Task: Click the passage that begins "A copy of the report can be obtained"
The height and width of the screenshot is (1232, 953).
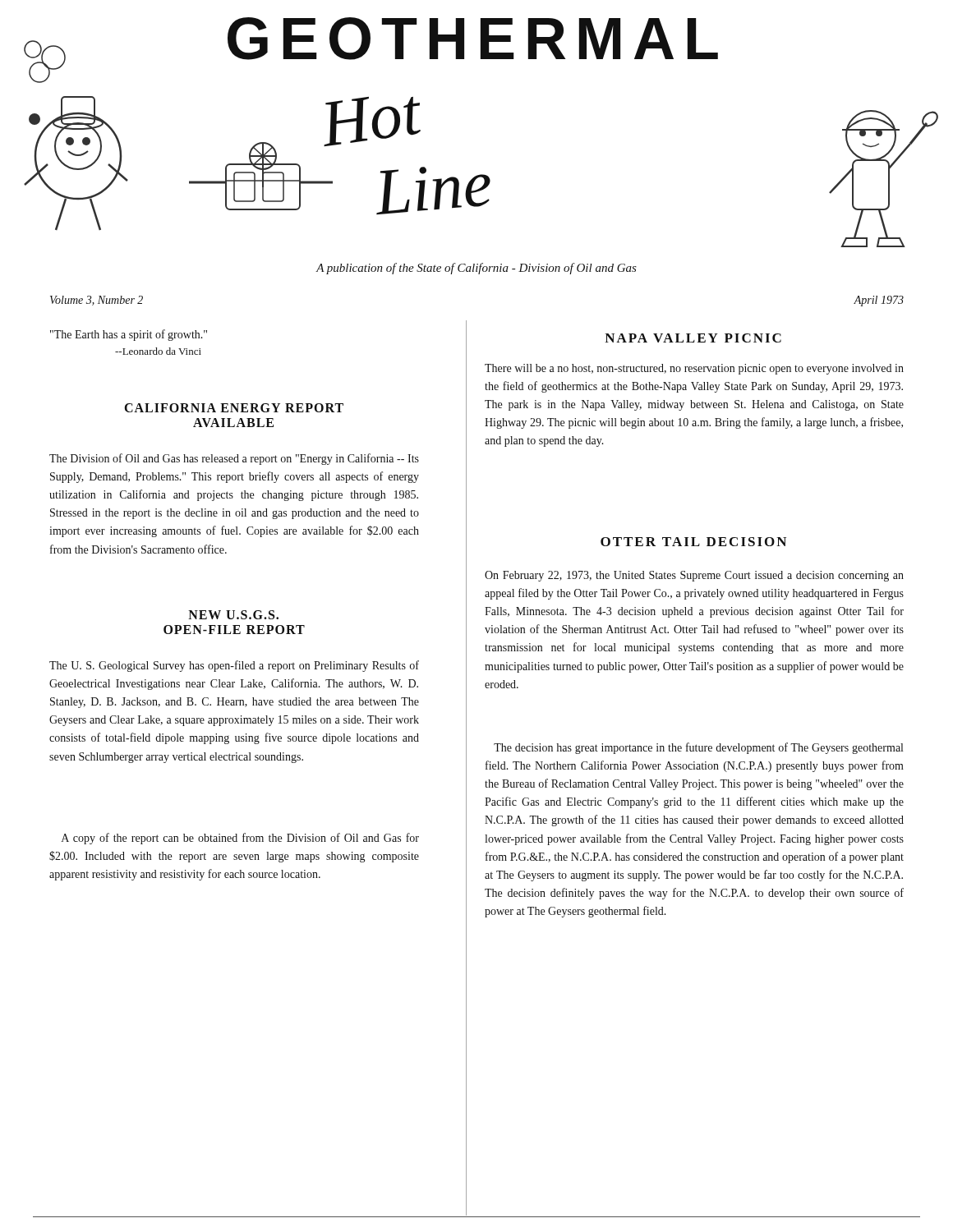Action: coord(234,856)
